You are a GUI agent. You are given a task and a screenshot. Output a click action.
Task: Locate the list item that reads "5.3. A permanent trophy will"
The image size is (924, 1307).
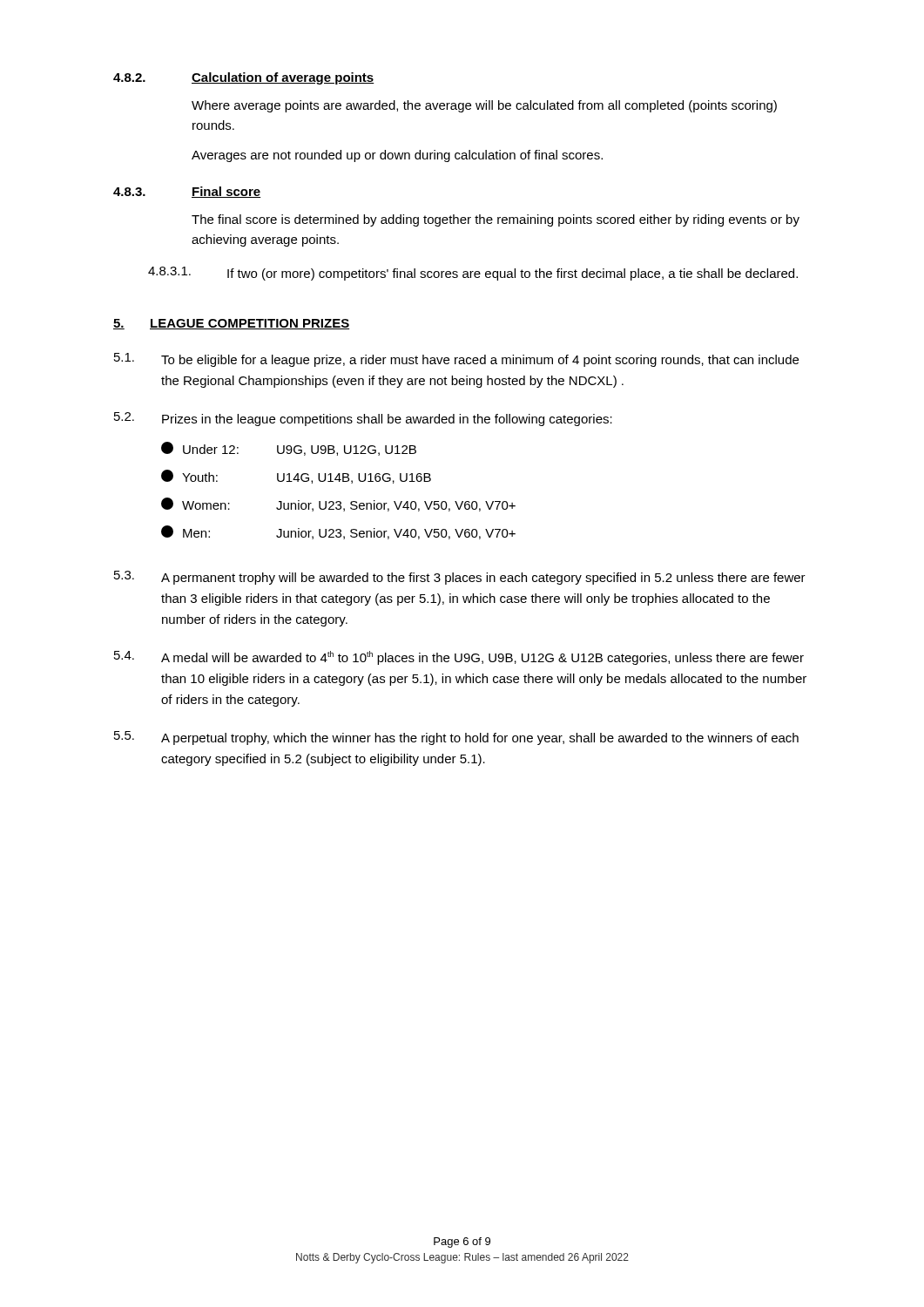462,598
